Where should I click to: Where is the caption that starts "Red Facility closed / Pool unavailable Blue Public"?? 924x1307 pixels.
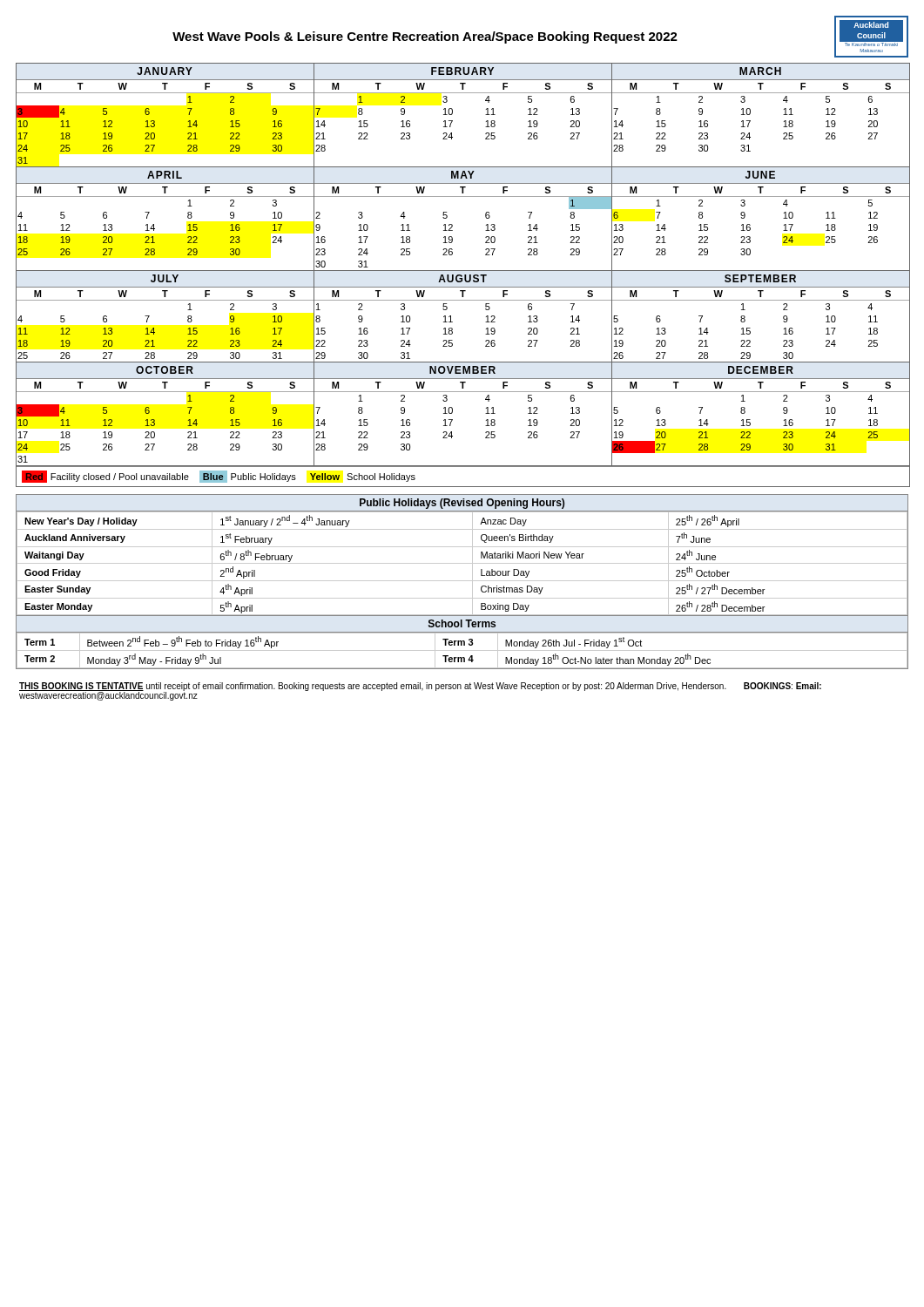pyautogui.click(x=219, y=477)
